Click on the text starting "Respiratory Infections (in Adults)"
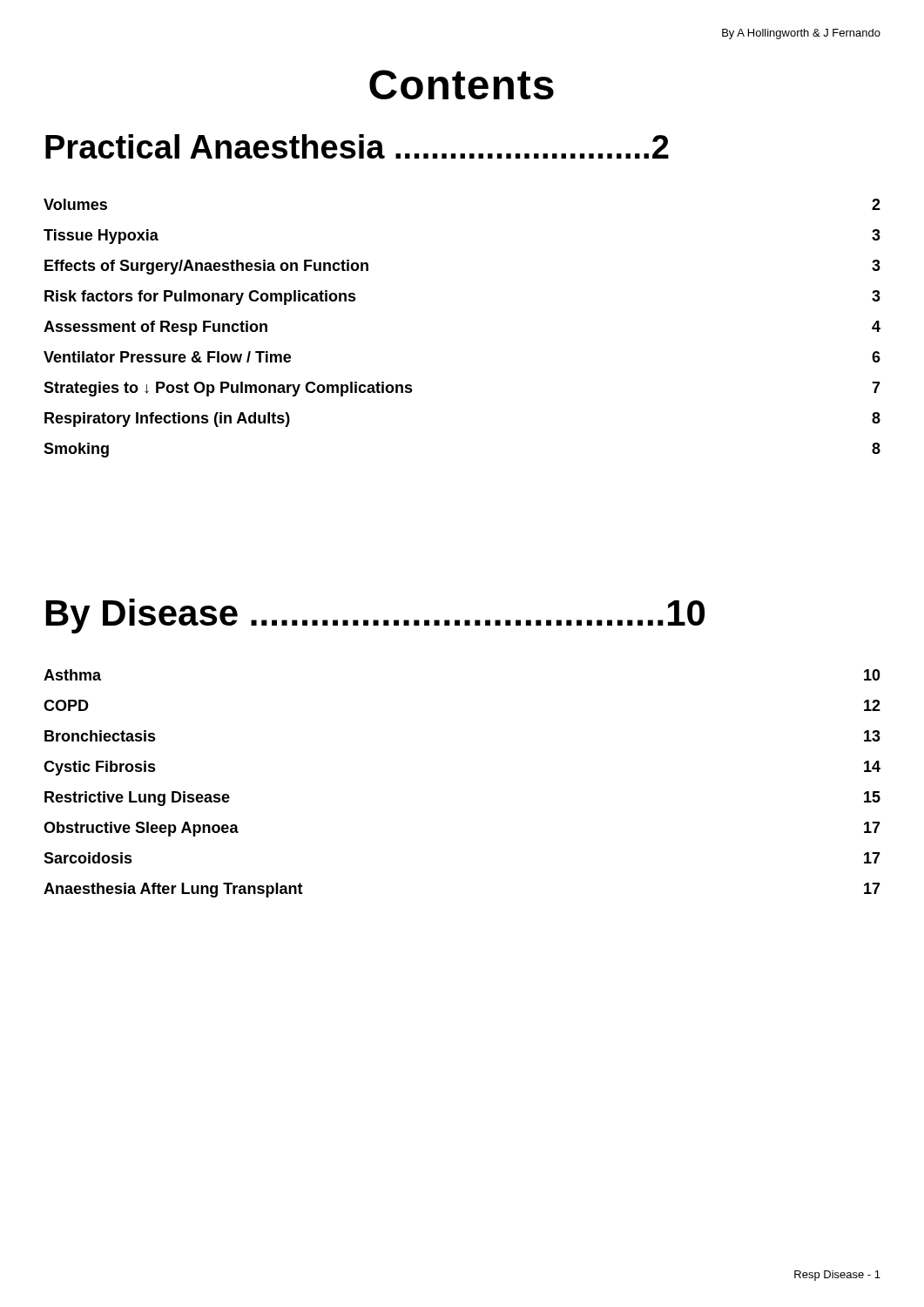The width and height of the screenshot is (924, 1307). 163,420
